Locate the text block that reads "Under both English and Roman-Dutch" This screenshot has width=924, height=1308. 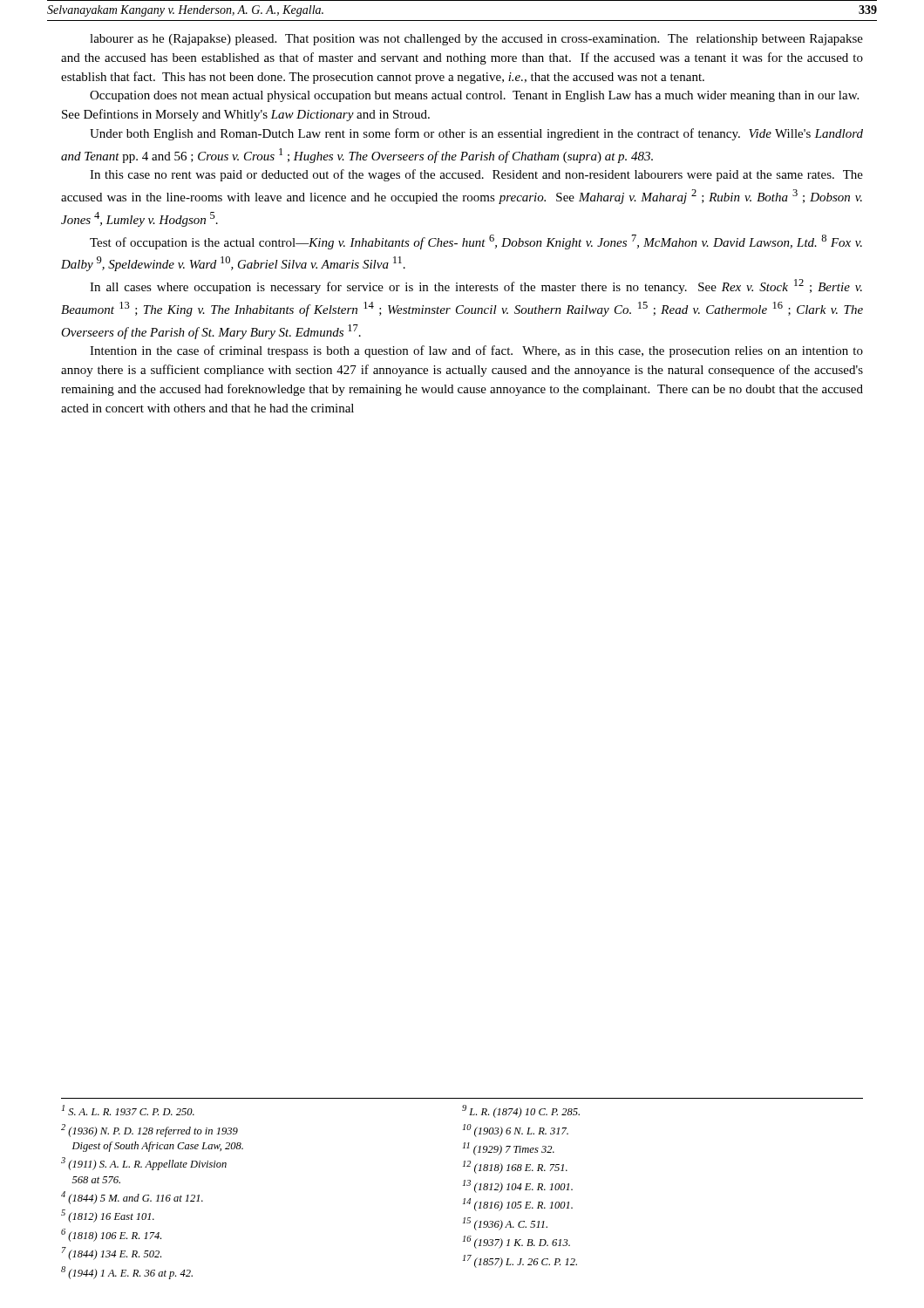point(462,145)
